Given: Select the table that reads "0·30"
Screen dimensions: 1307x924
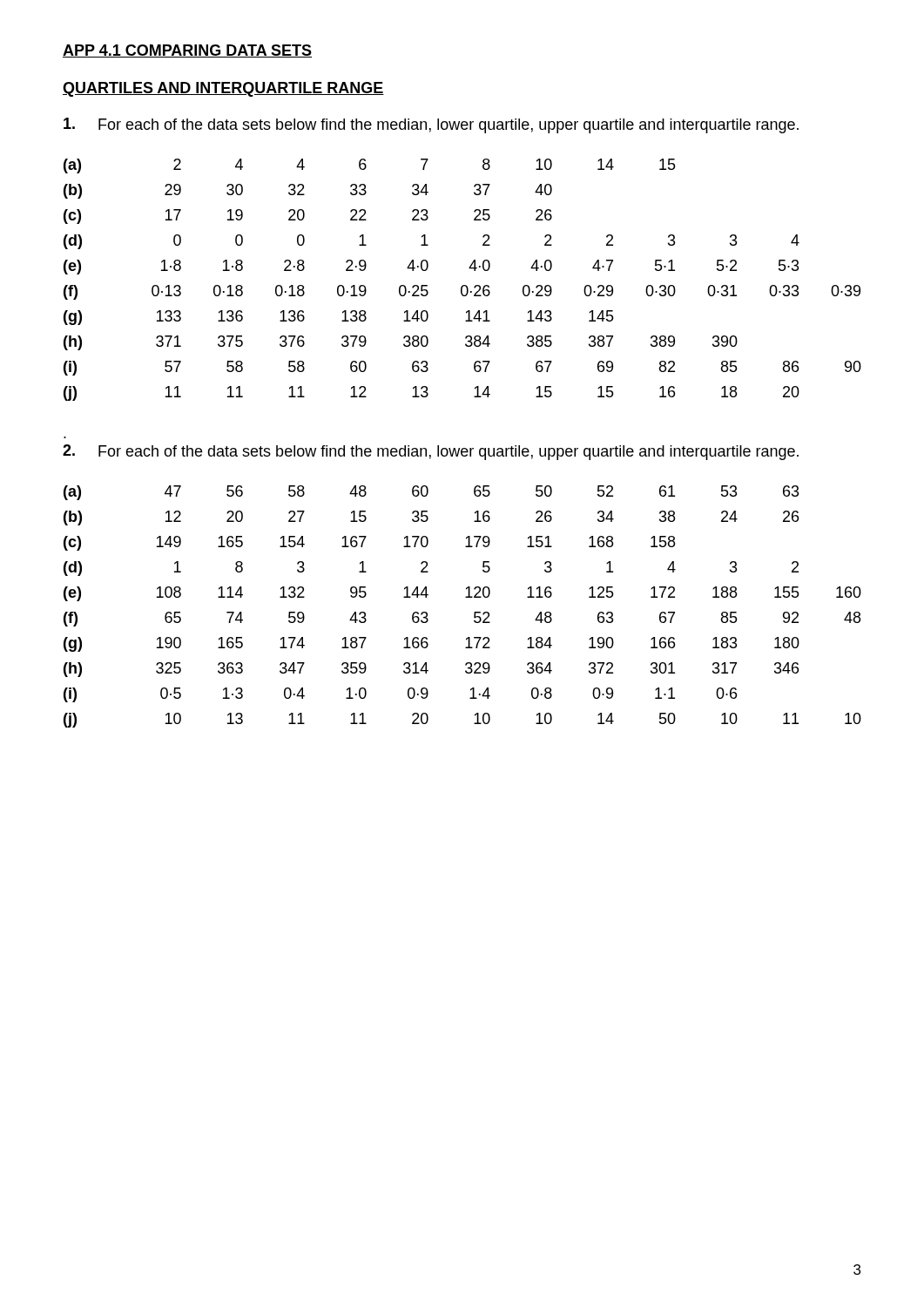Looking at the screenshot, I should coord(462,279).
